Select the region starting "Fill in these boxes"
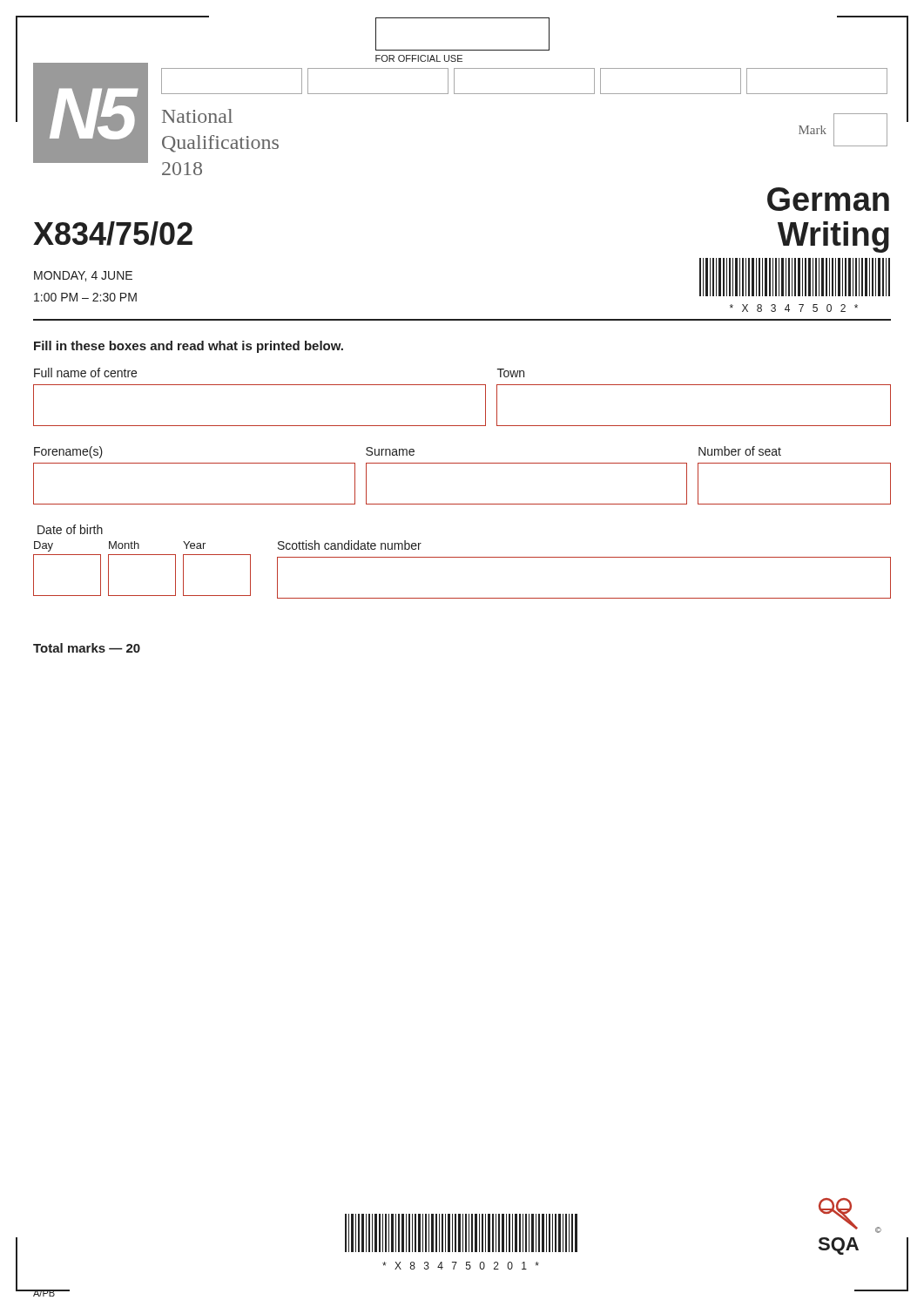924x1307 pixels. tap(189, 346)
